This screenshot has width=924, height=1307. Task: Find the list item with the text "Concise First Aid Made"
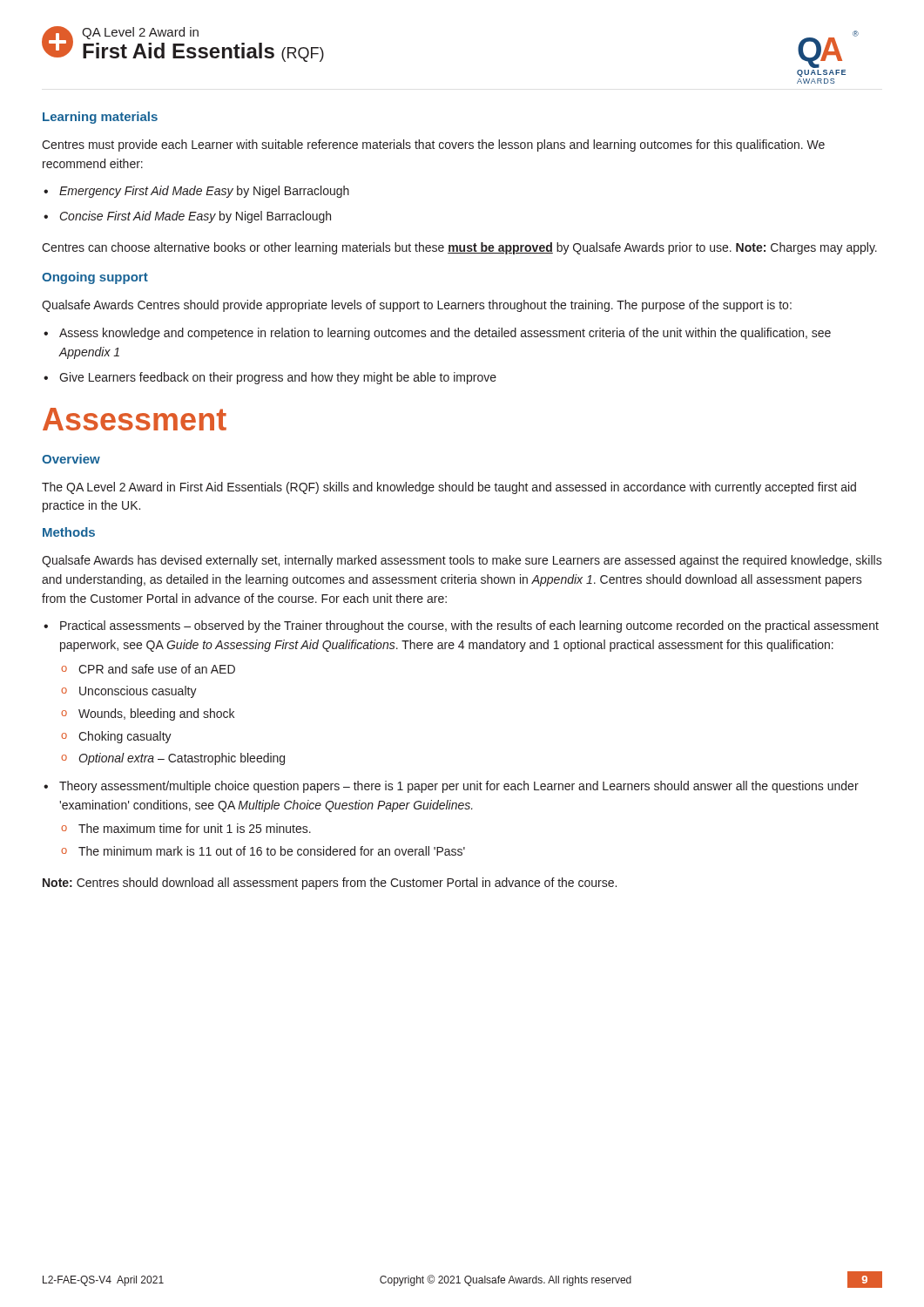[196, 216]
